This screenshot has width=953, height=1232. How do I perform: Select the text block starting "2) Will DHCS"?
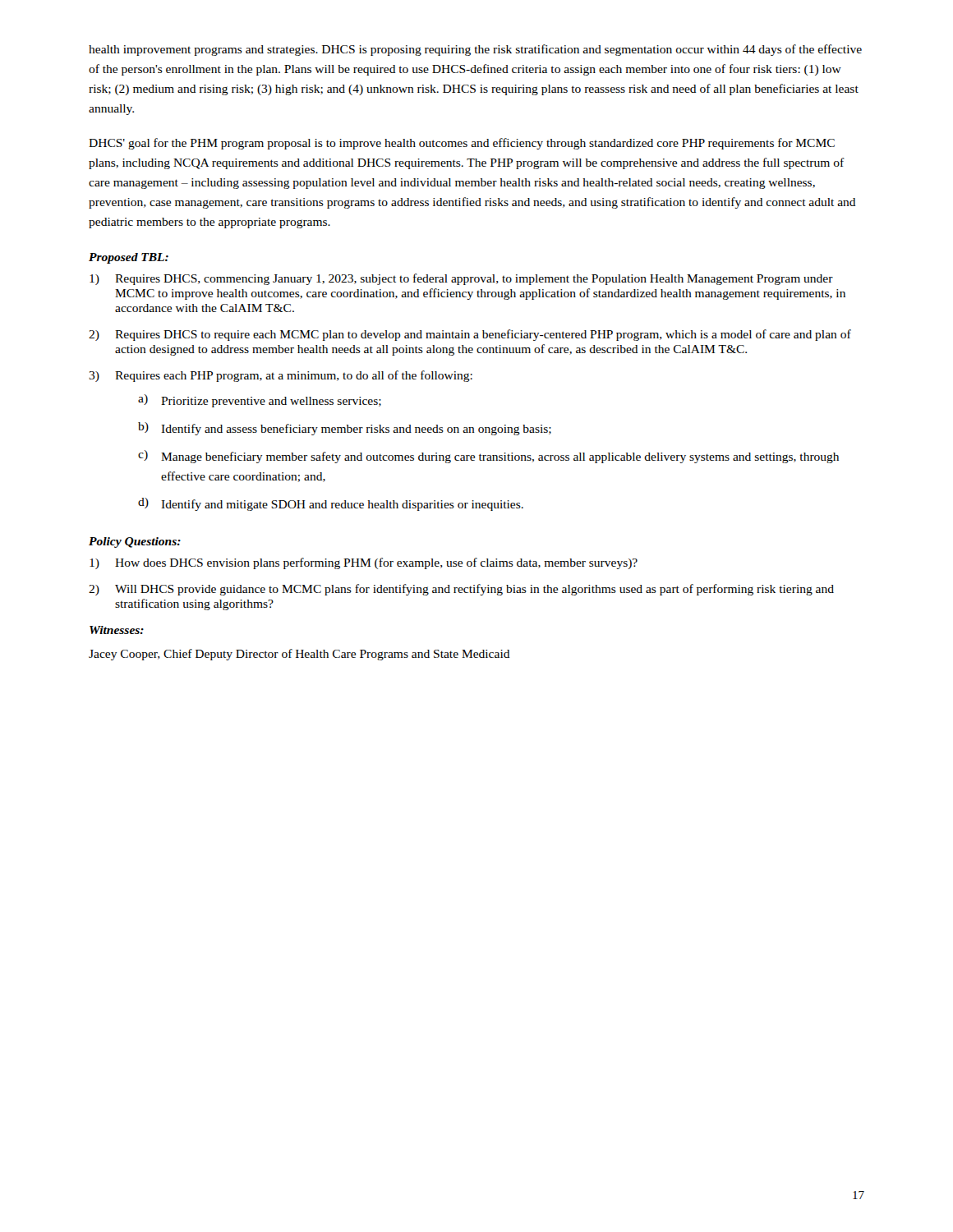pos(476,596)
